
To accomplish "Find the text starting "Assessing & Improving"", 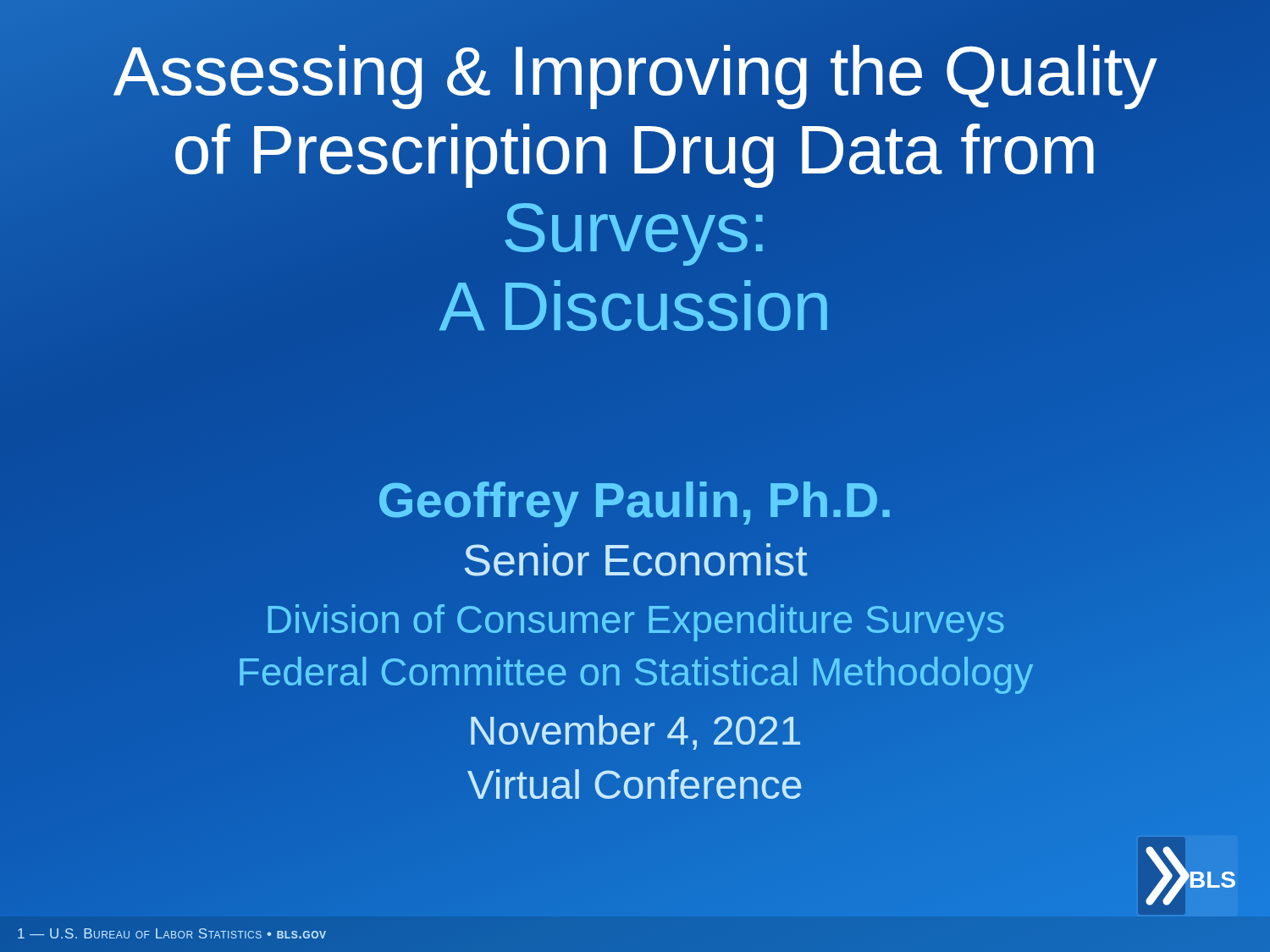I will coord(635,189).
